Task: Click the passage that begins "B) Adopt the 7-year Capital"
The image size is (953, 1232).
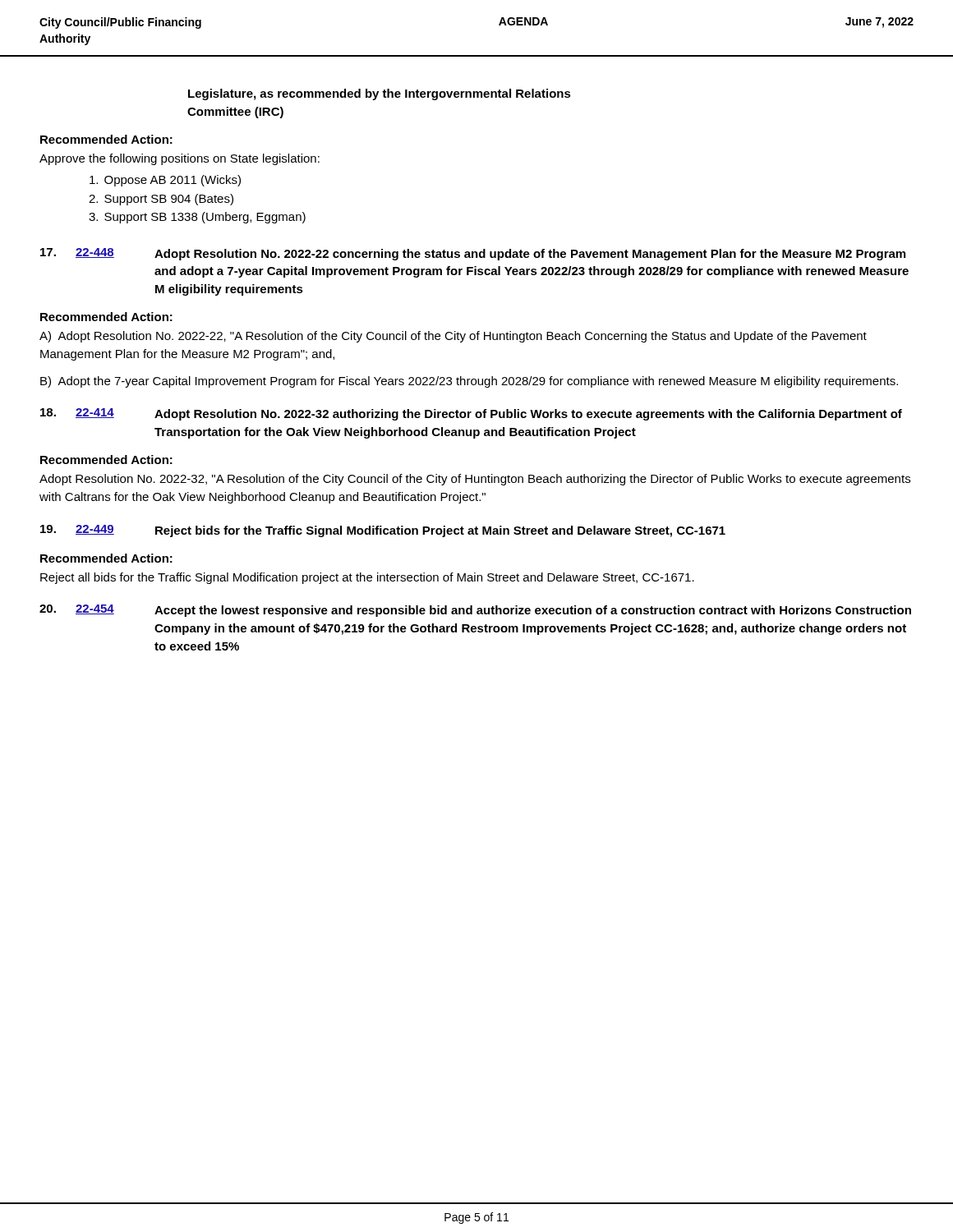Action: [469, 381]
